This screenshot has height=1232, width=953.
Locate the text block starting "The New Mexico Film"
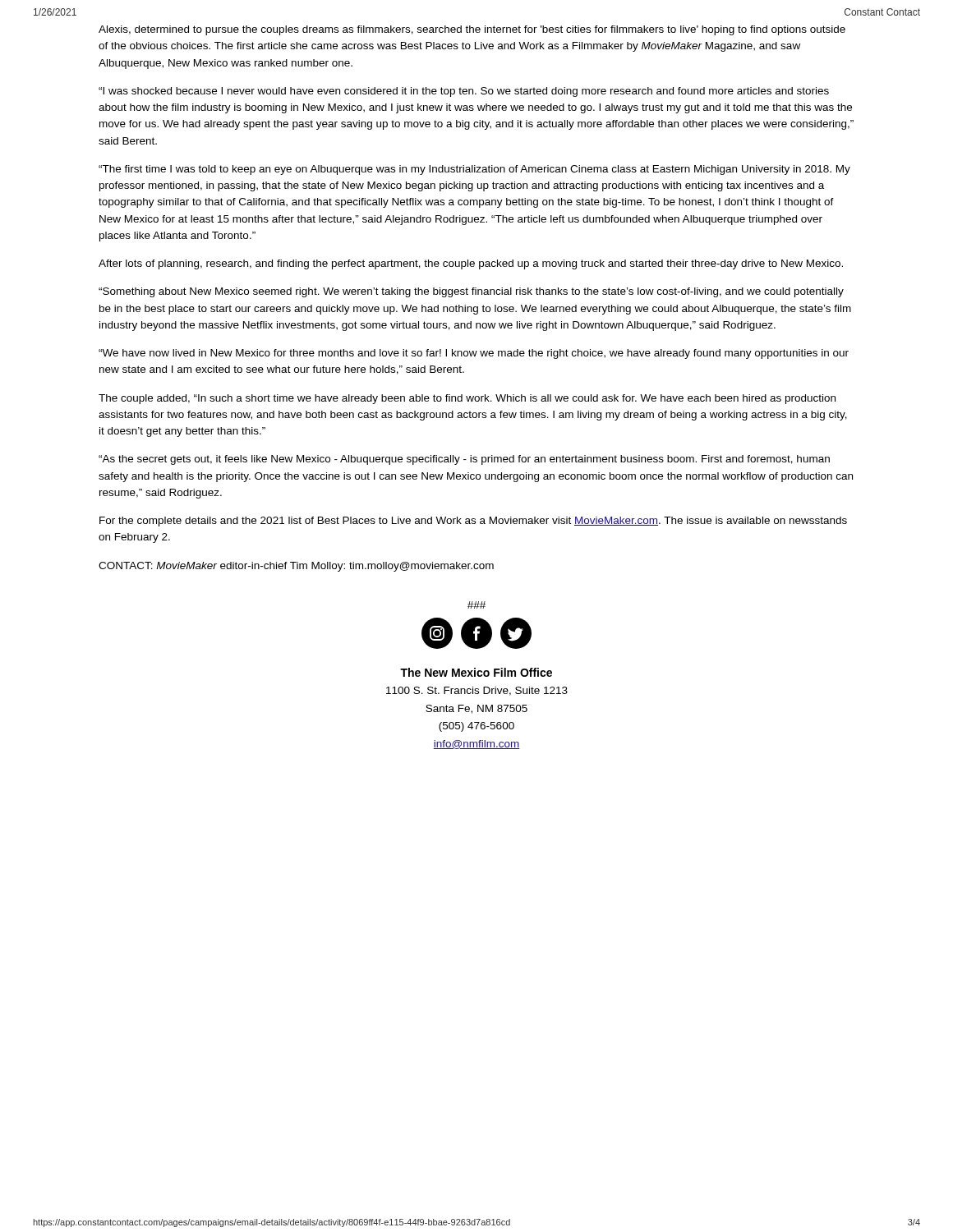[x=476, y=708]
